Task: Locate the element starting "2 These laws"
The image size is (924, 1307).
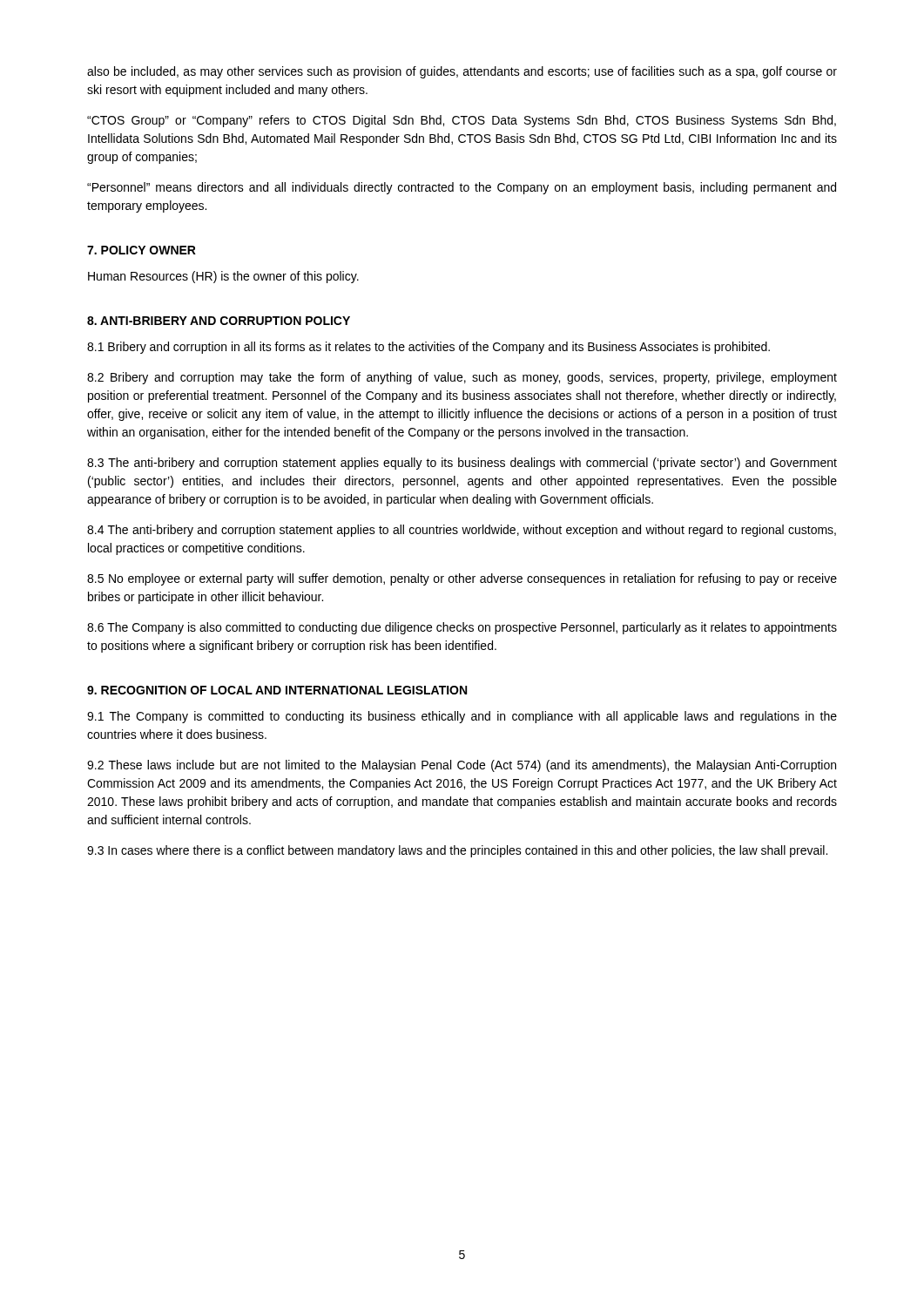Action: point(462,792)
